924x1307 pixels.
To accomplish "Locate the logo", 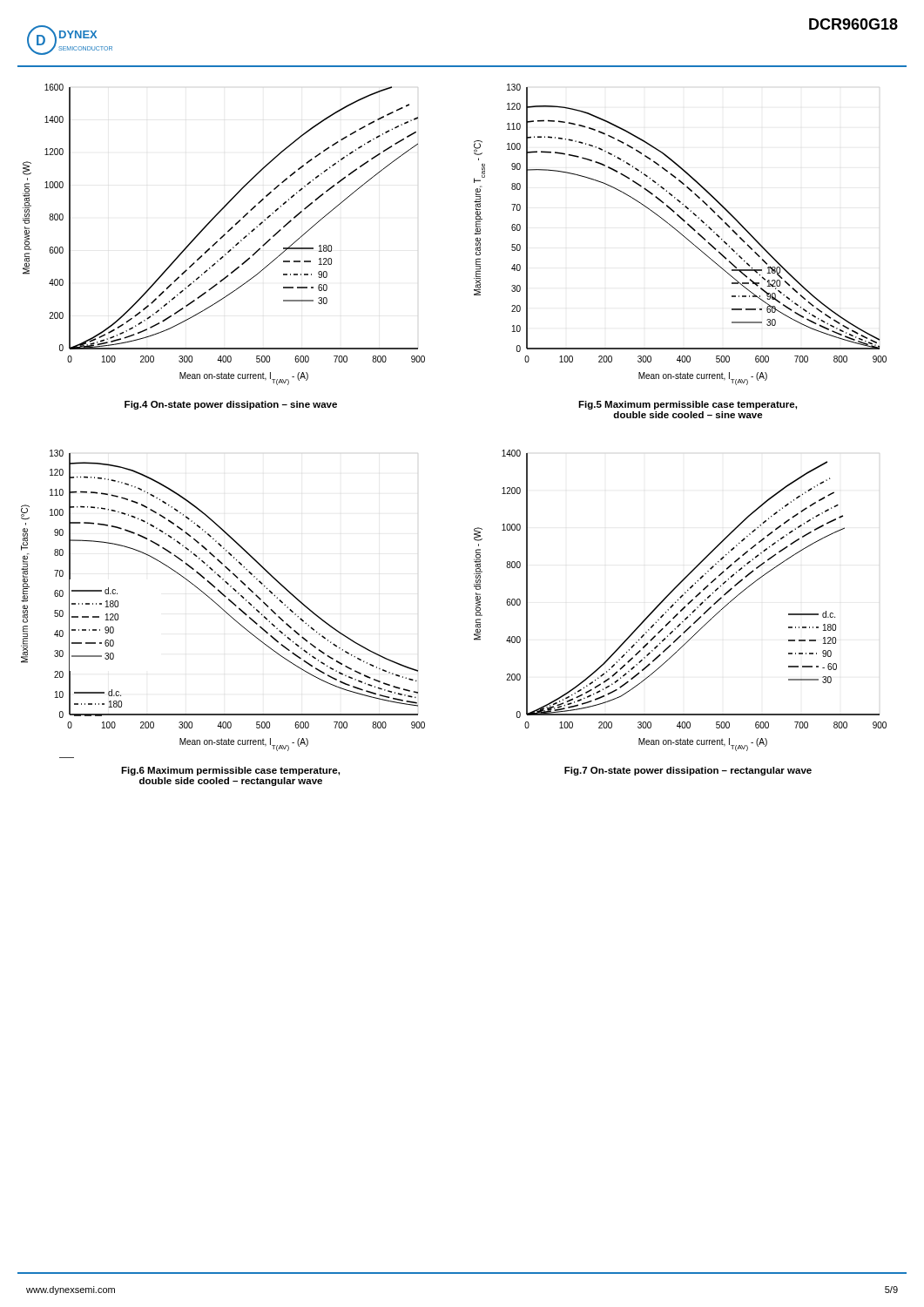I will 74,41.
